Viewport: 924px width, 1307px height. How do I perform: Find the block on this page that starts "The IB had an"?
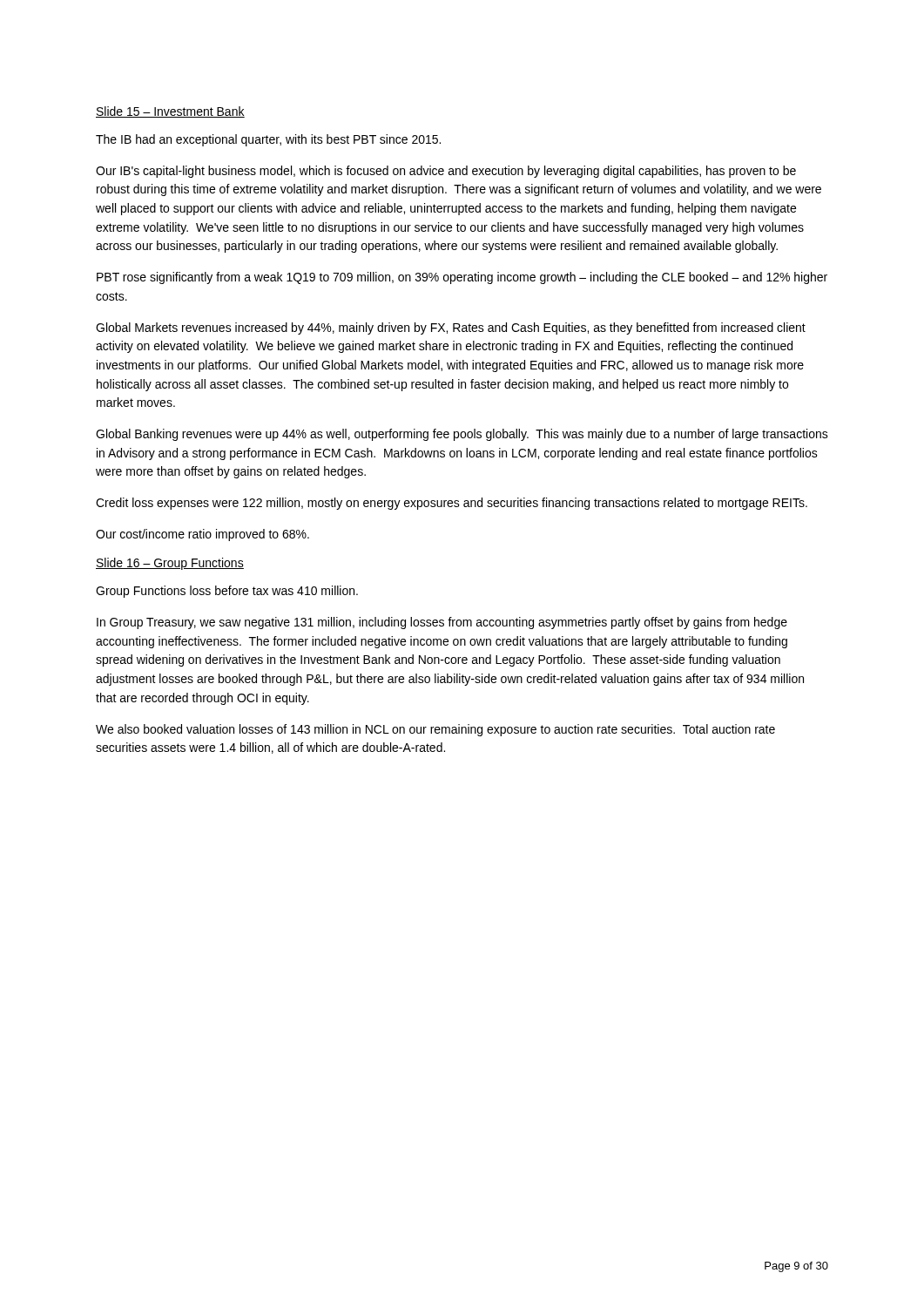(x=269, y=139)
